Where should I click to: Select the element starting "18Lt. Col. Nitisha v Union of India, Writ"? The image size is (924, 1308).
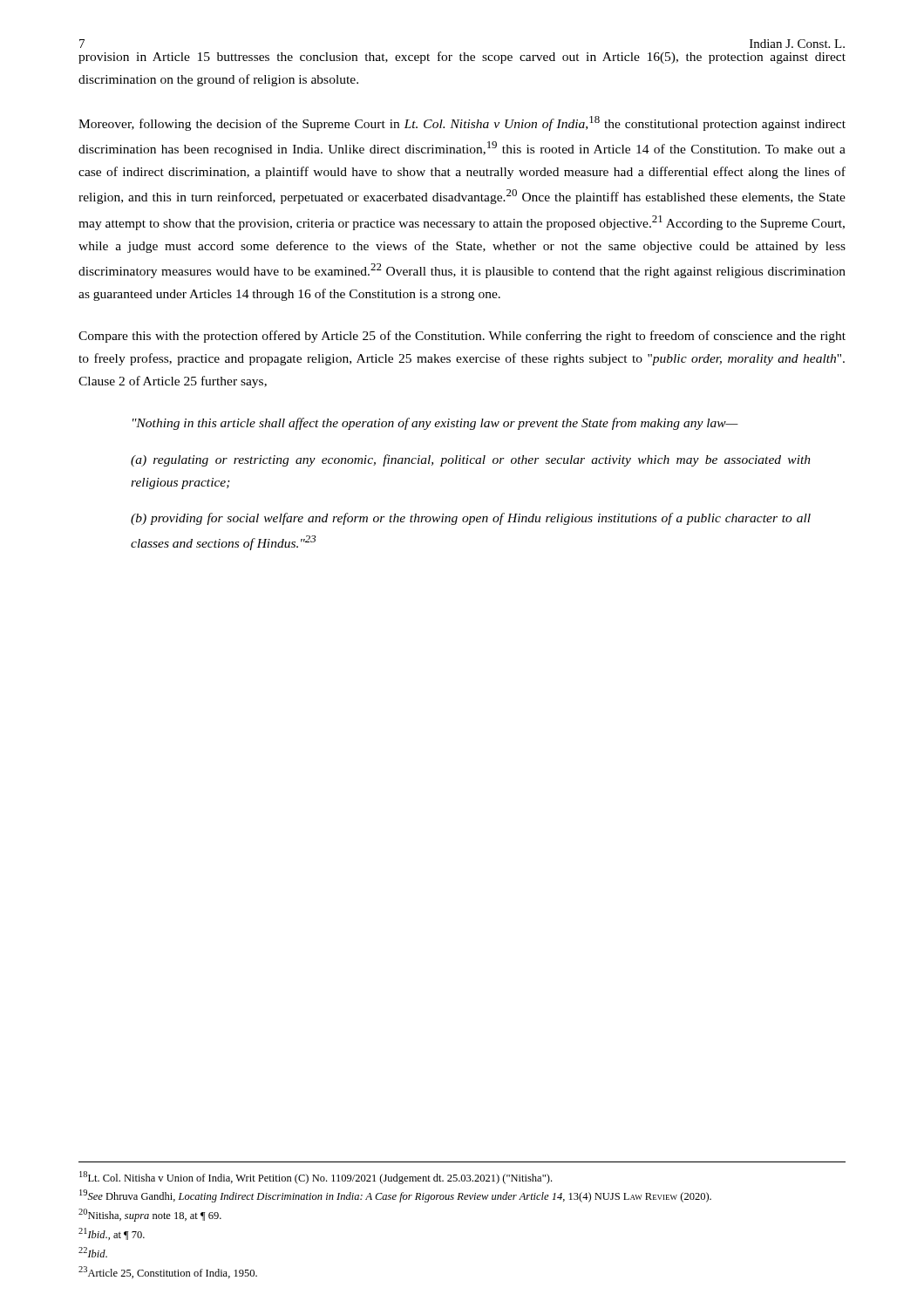tap(316, 1178)
